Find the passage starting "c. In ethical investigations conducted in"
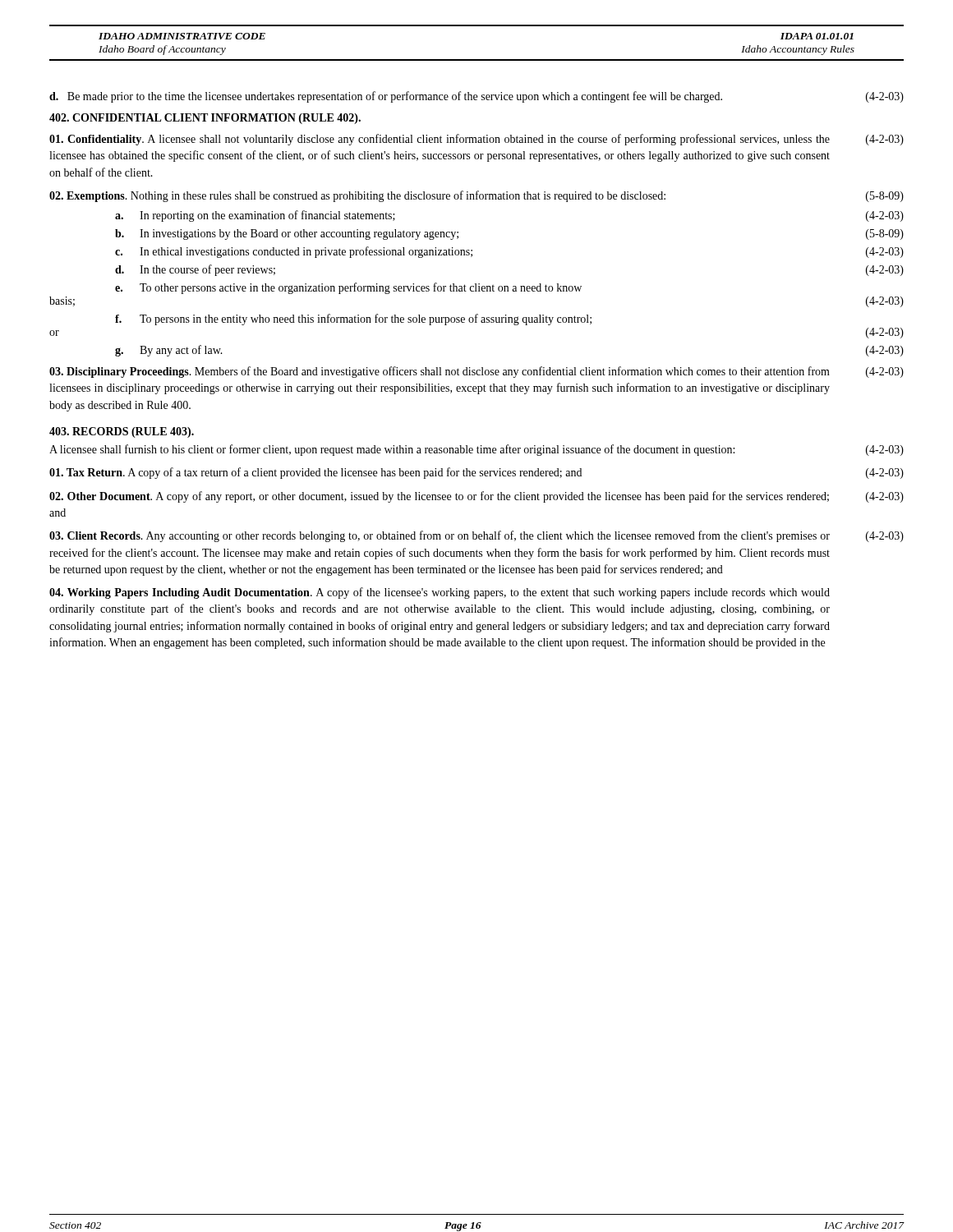 coord(307,252)
